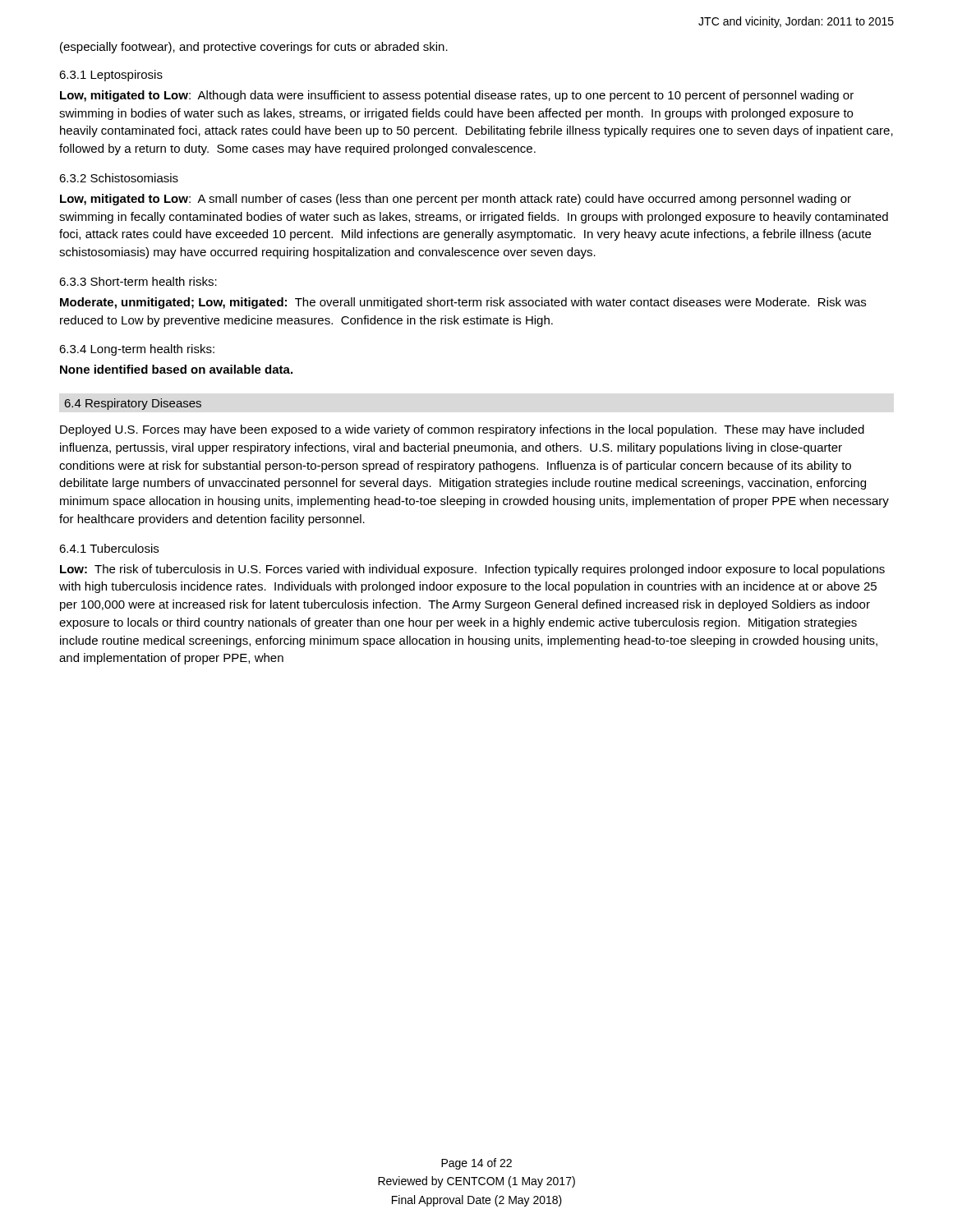Image resolution: width=953 pixels, height=1232 pixels.
Task: Find the text block that reads "Deployed U.S. Forces"
Action: [x=474, y=474]
